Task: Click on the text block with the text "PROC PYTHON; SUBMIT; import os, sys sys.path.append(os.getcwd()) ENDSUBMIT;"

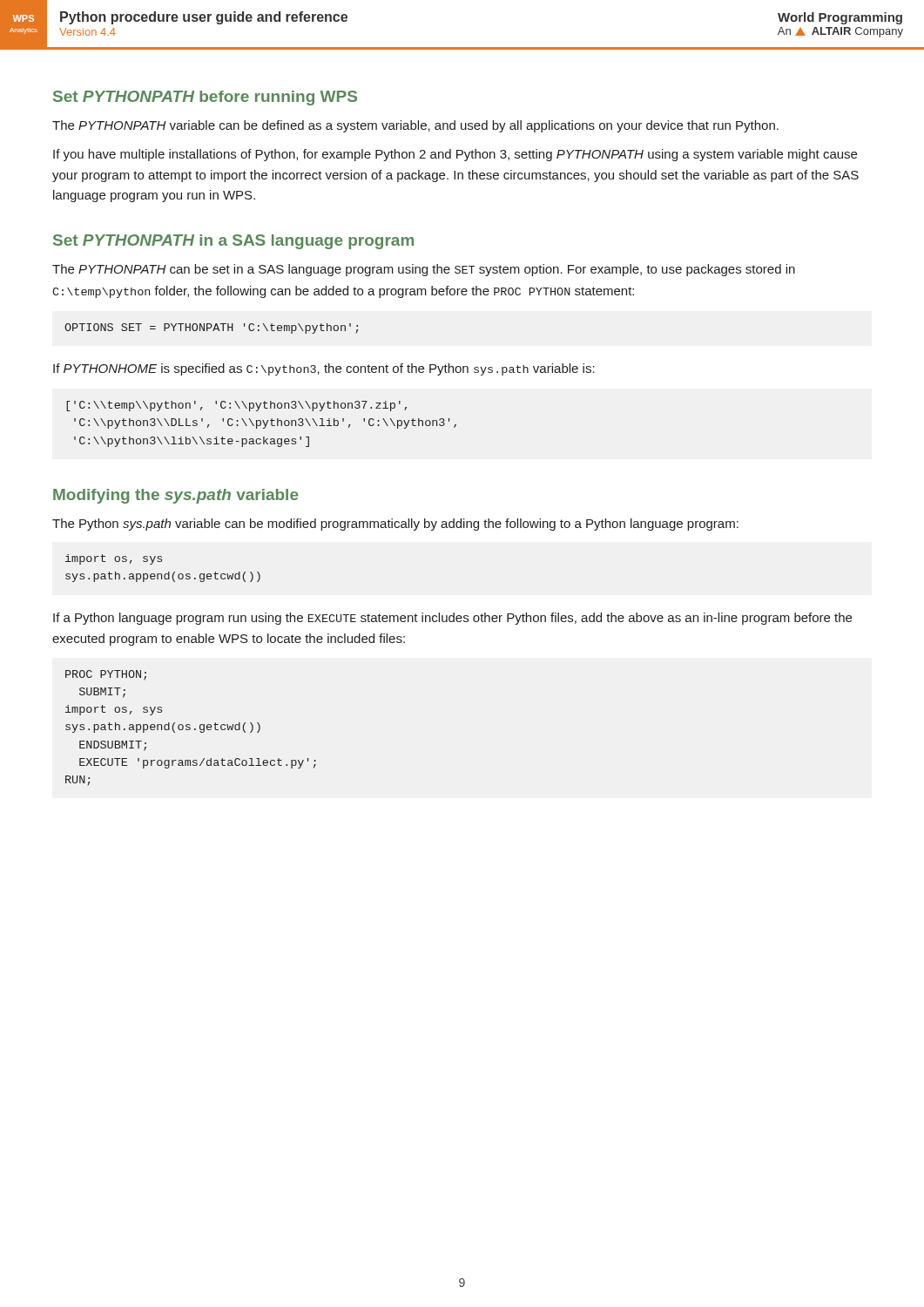Action: tap(191, 727)
